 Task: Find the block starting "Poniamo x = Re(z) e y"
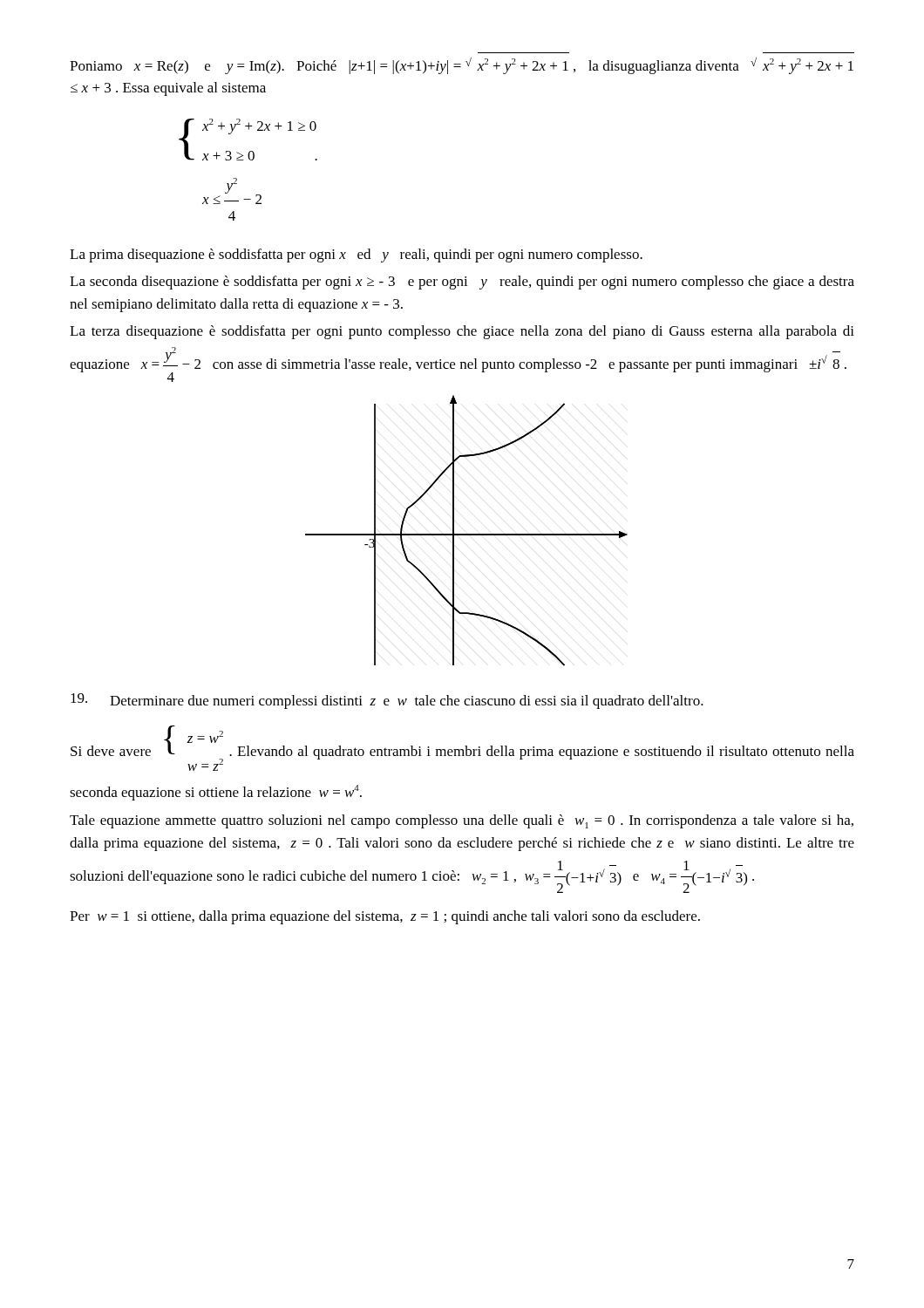[462, 74]
